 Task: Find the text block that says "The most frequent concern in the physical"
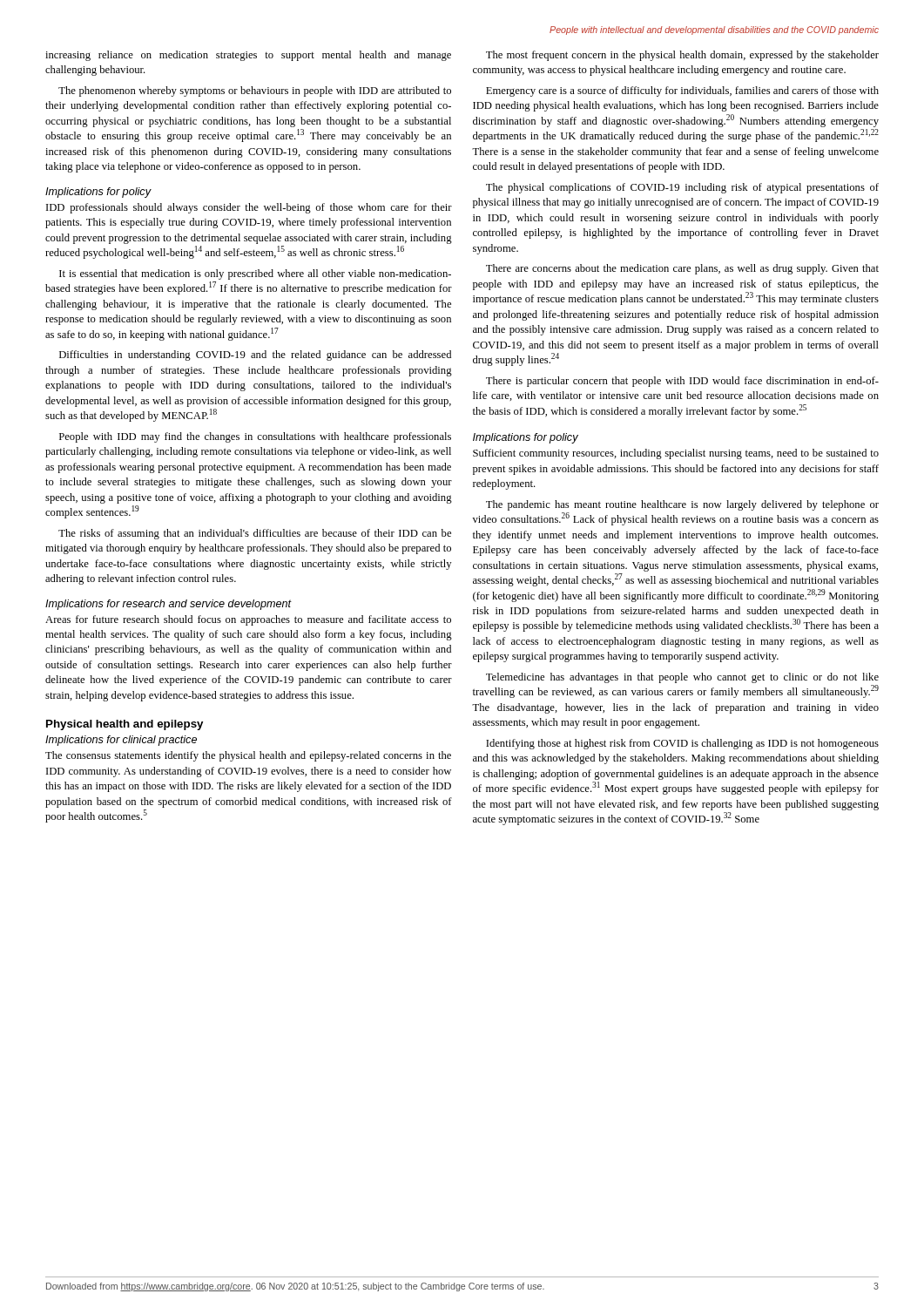pos(676,62)
